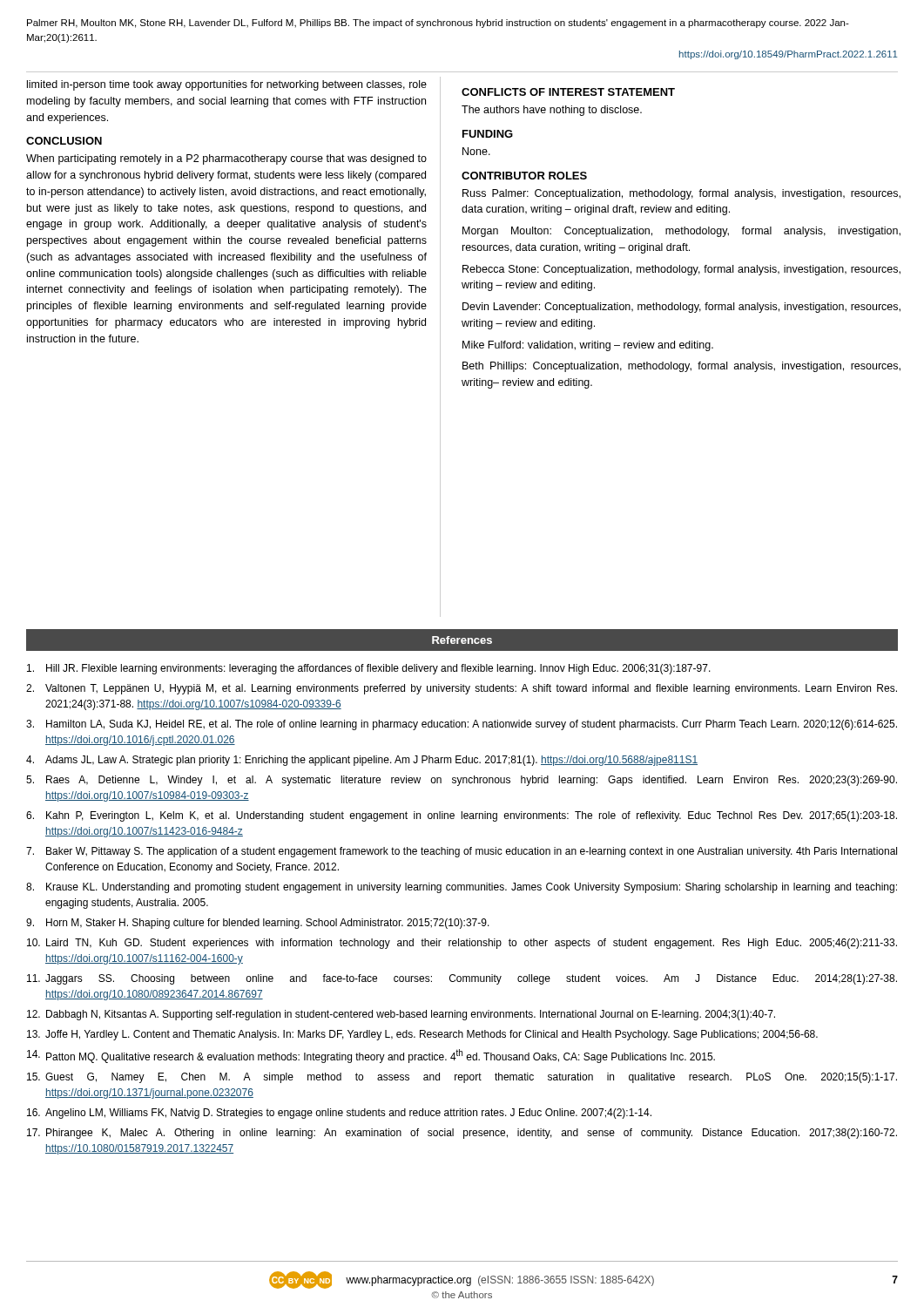The width and height of the screenshot is (924, 1307).
Task: Click on the list item with the text "6. Kahn P, Everington L, Kelm K, et"
Action: click(x=462, y=823)
